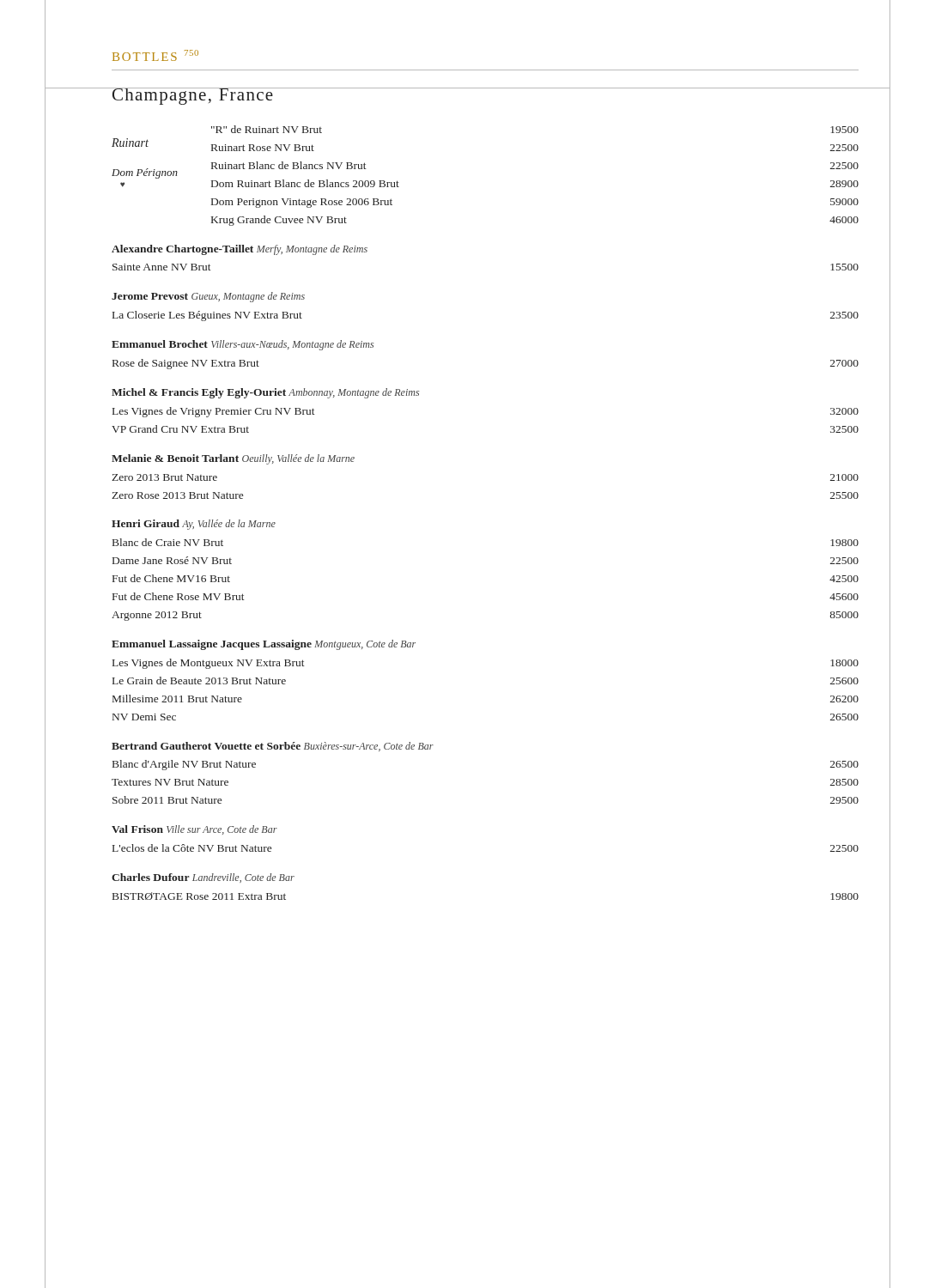Image resolution: width=935 pixels, height=1288 pixels.
Task: Click where it says "BISTRØTAGE Rose 2011 Extra Brut 19800"
Action: pos(198,896)
